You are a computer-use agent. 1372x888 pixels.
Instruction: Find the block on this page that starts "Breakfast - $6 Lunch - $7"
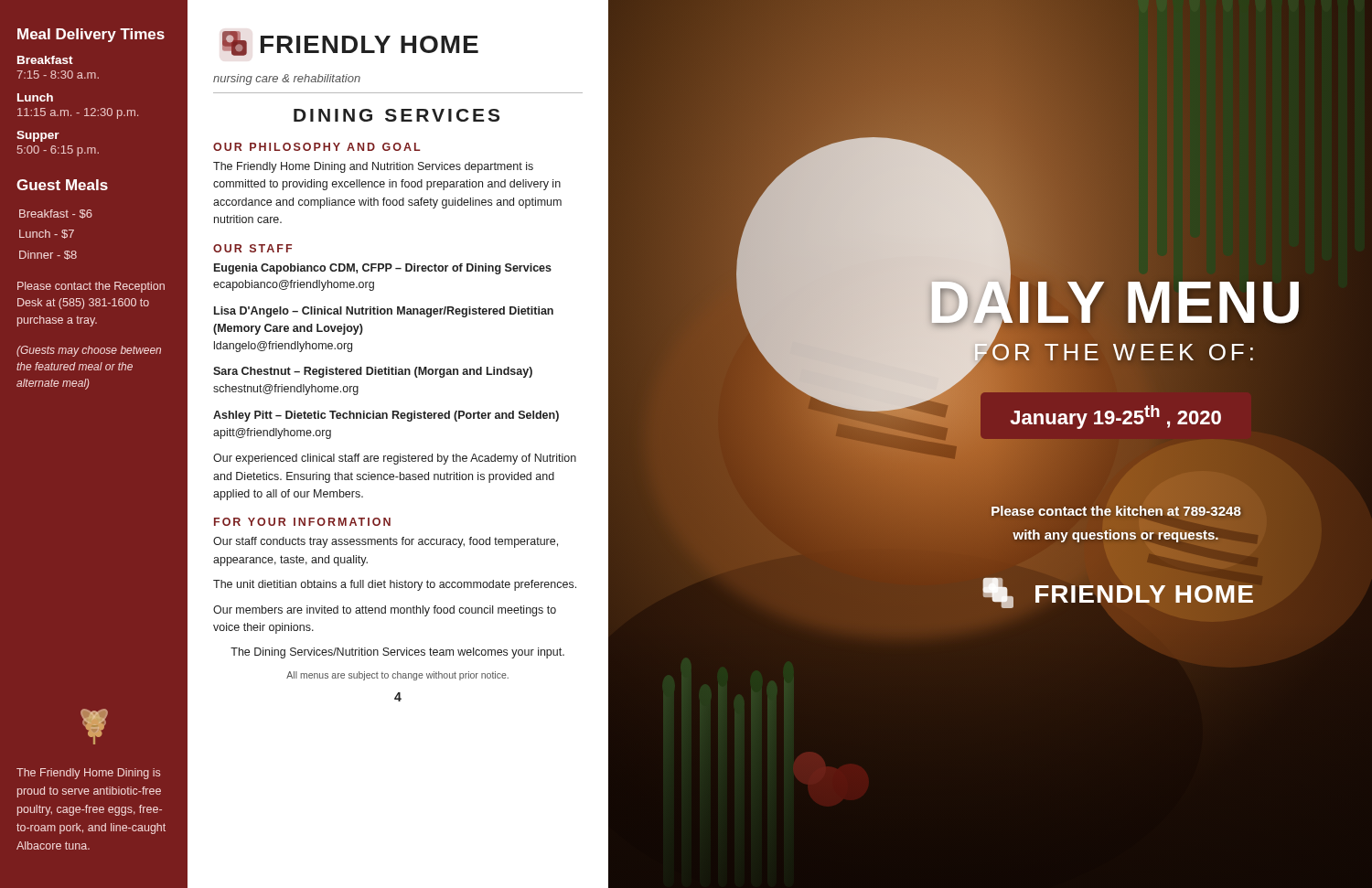(x=56, y=214)
